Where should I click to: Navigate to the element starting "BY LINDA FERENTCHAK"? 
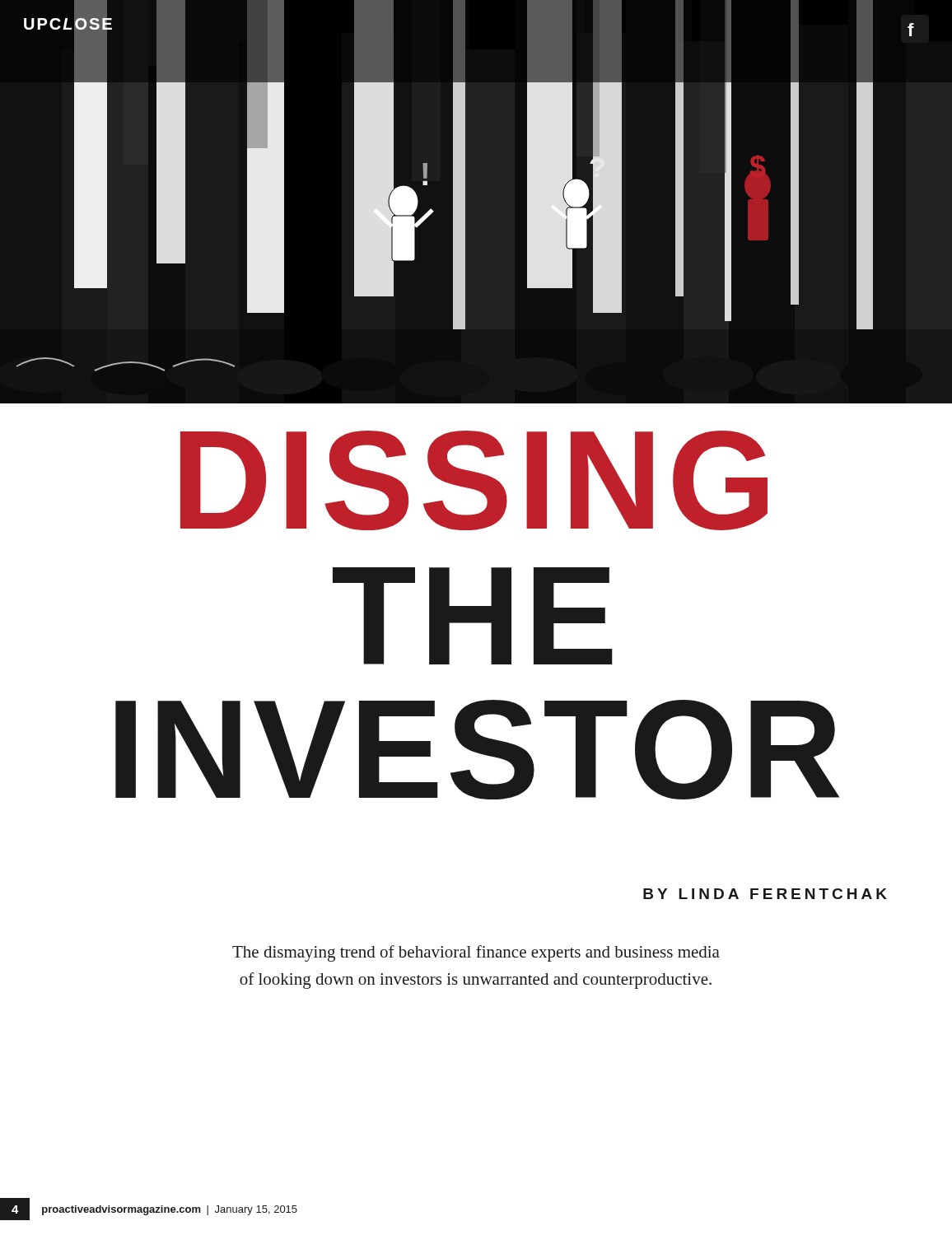(766, 894)
